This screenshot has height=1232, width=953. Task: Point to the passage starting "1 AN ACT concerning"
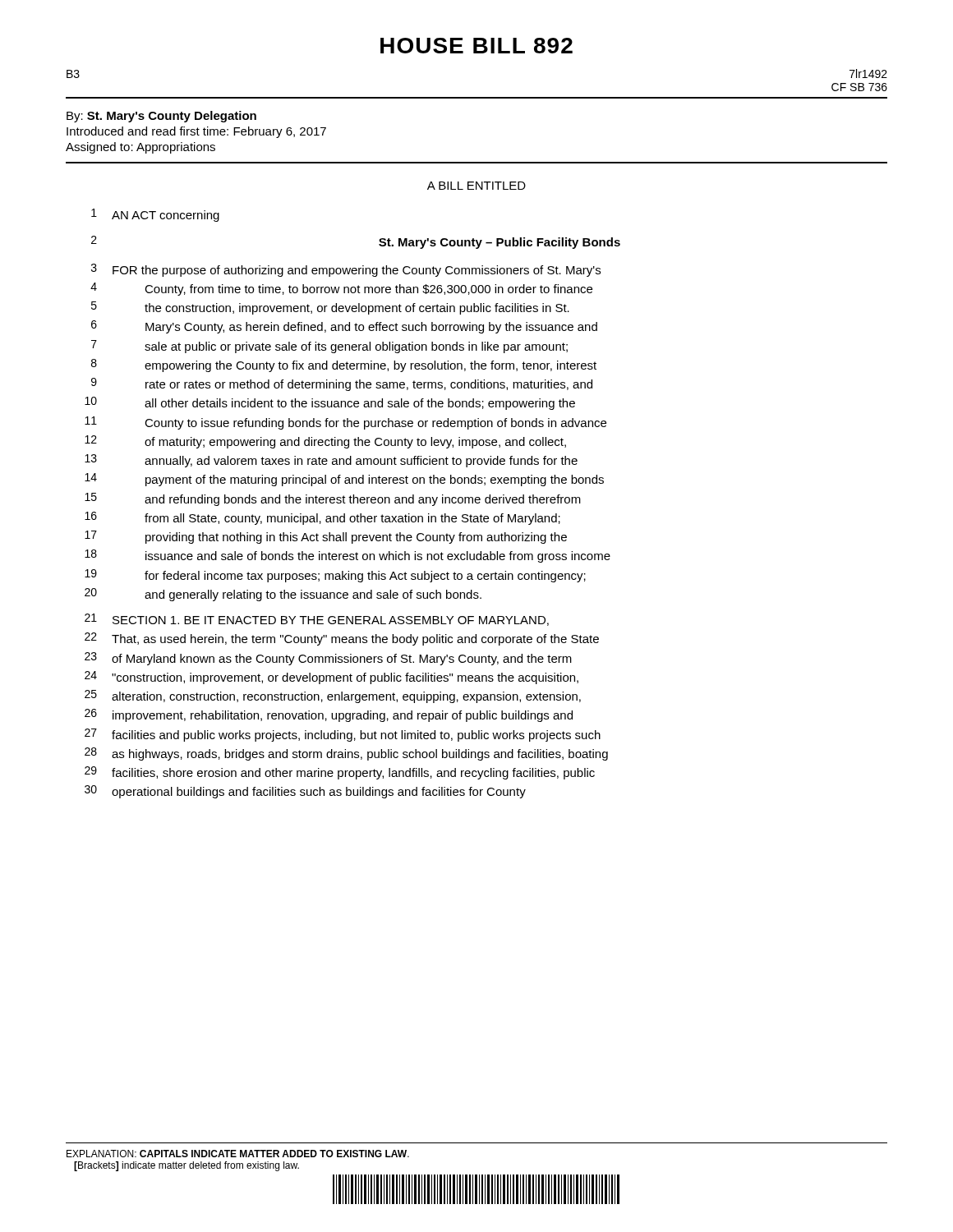pos(155,215)
